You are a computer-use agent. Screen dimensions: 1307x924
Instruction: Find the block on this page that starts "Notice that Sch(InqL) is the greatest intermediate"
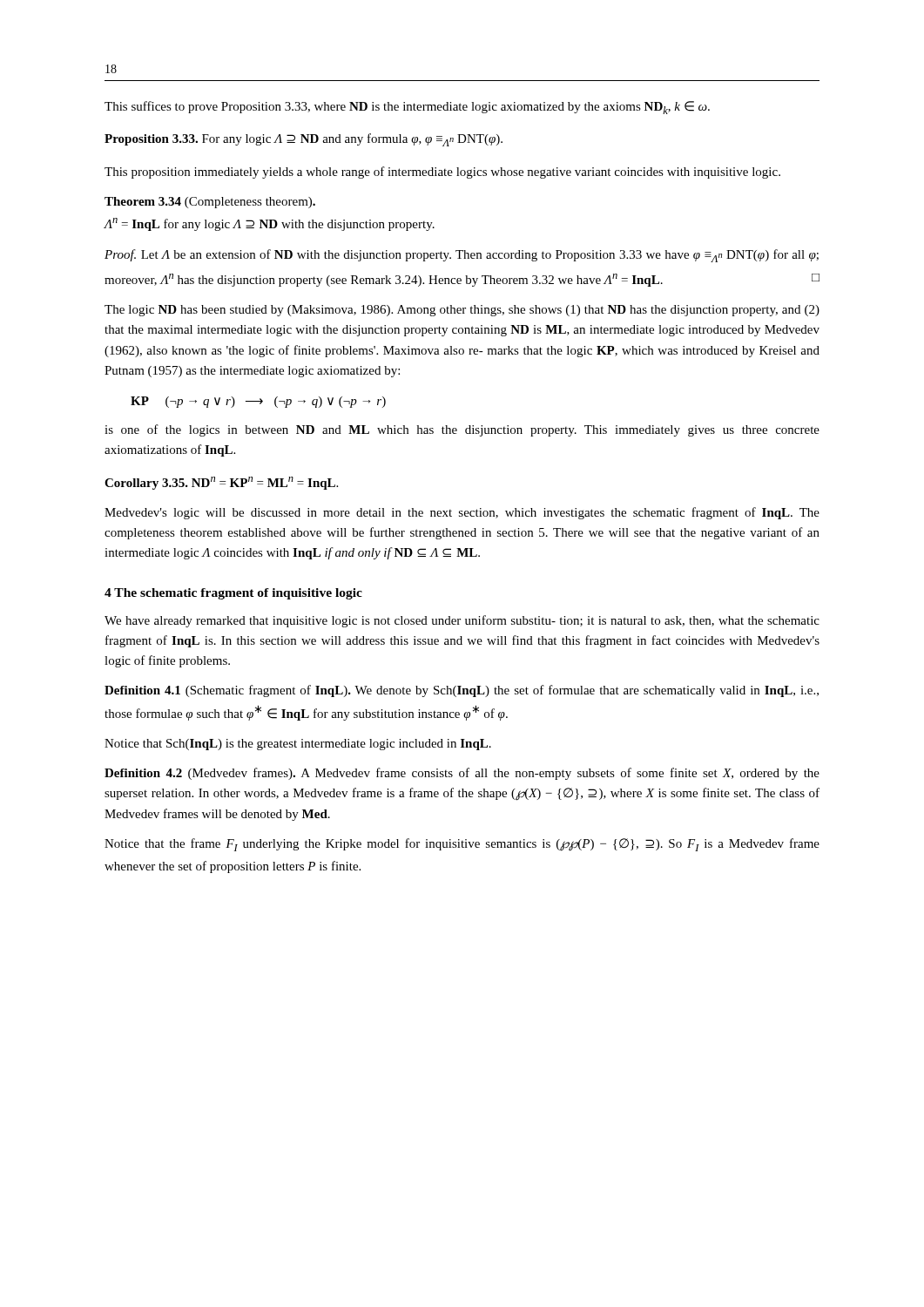pyautogui.click(x=298, y=743)
